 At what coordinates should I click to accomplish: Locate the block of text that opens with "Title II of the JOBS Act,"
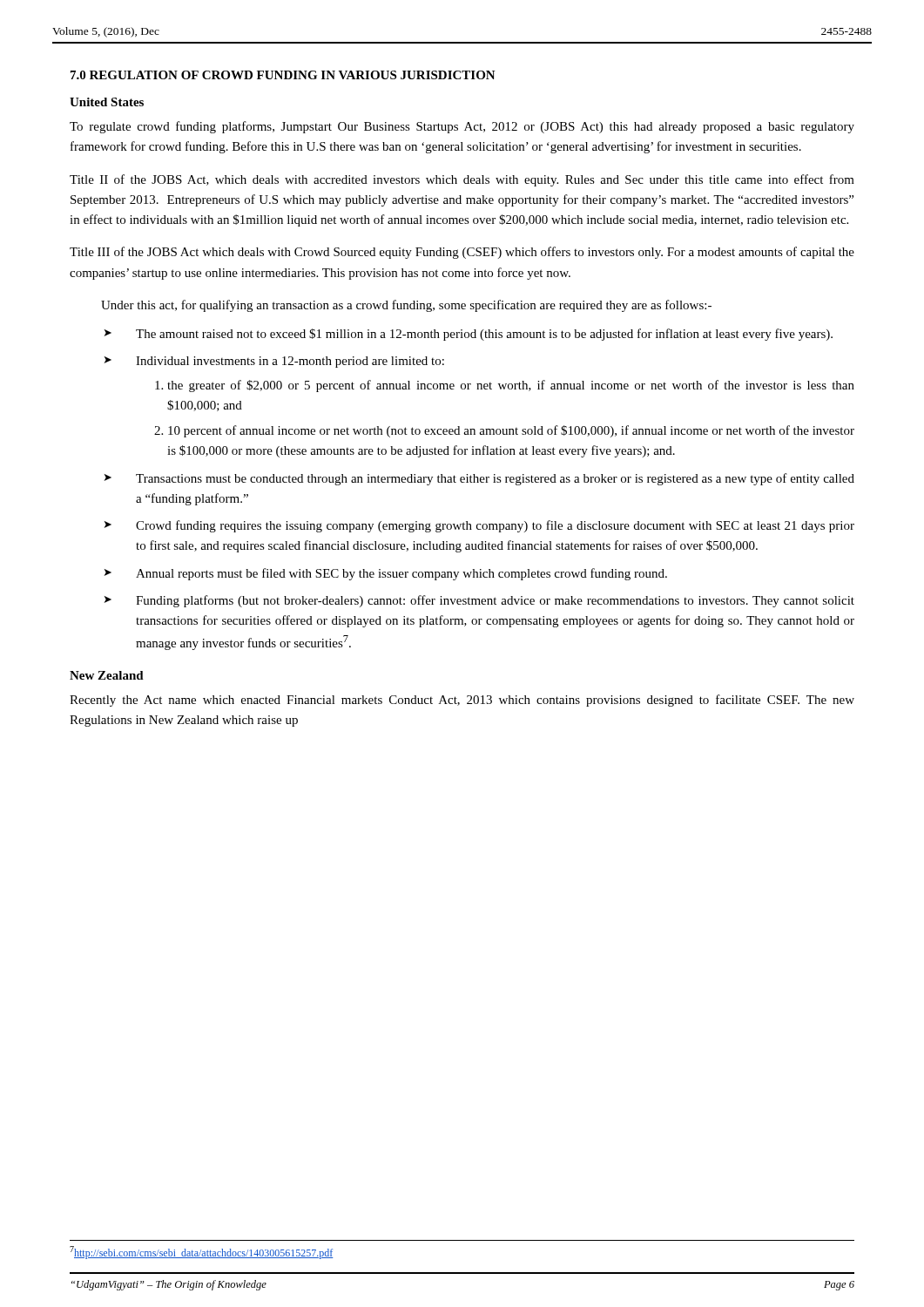pos(462,200)
